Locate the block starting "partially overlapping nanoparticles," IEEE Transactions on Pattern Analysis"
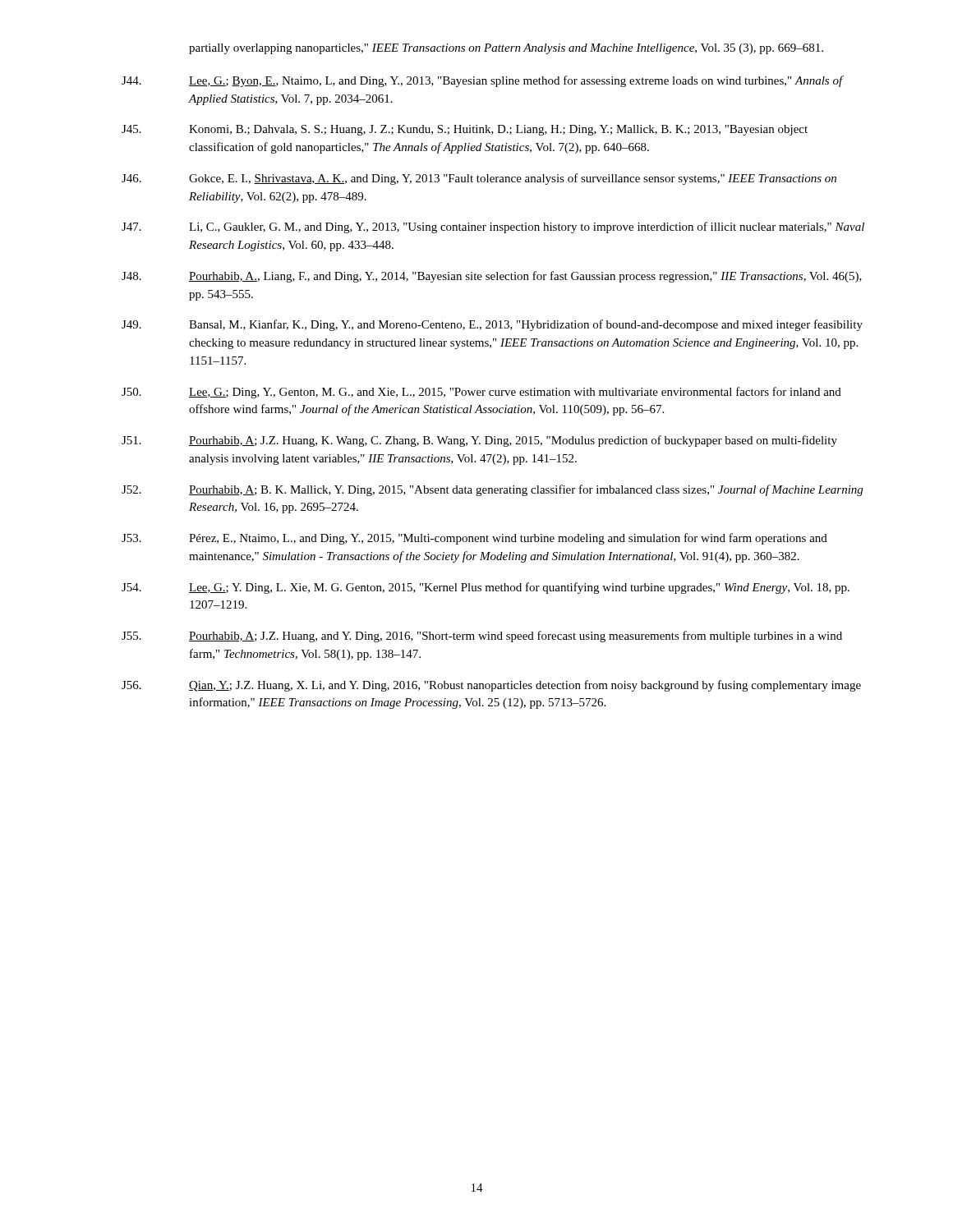The image size is (953, 1232). (x=507, y=48)
